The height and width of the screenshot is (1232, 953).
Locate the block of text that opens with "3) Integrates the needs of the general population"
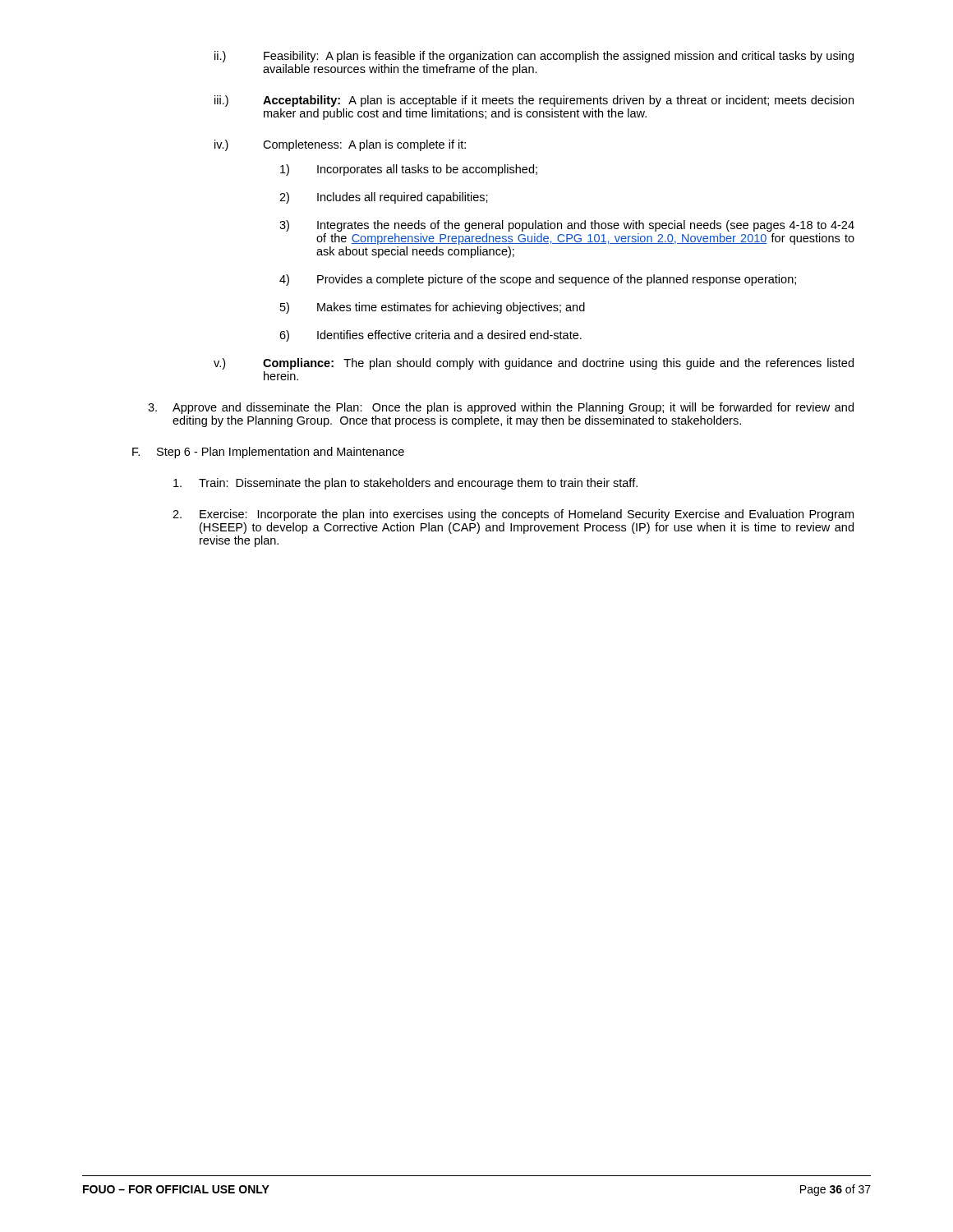[x=567, y=238]
